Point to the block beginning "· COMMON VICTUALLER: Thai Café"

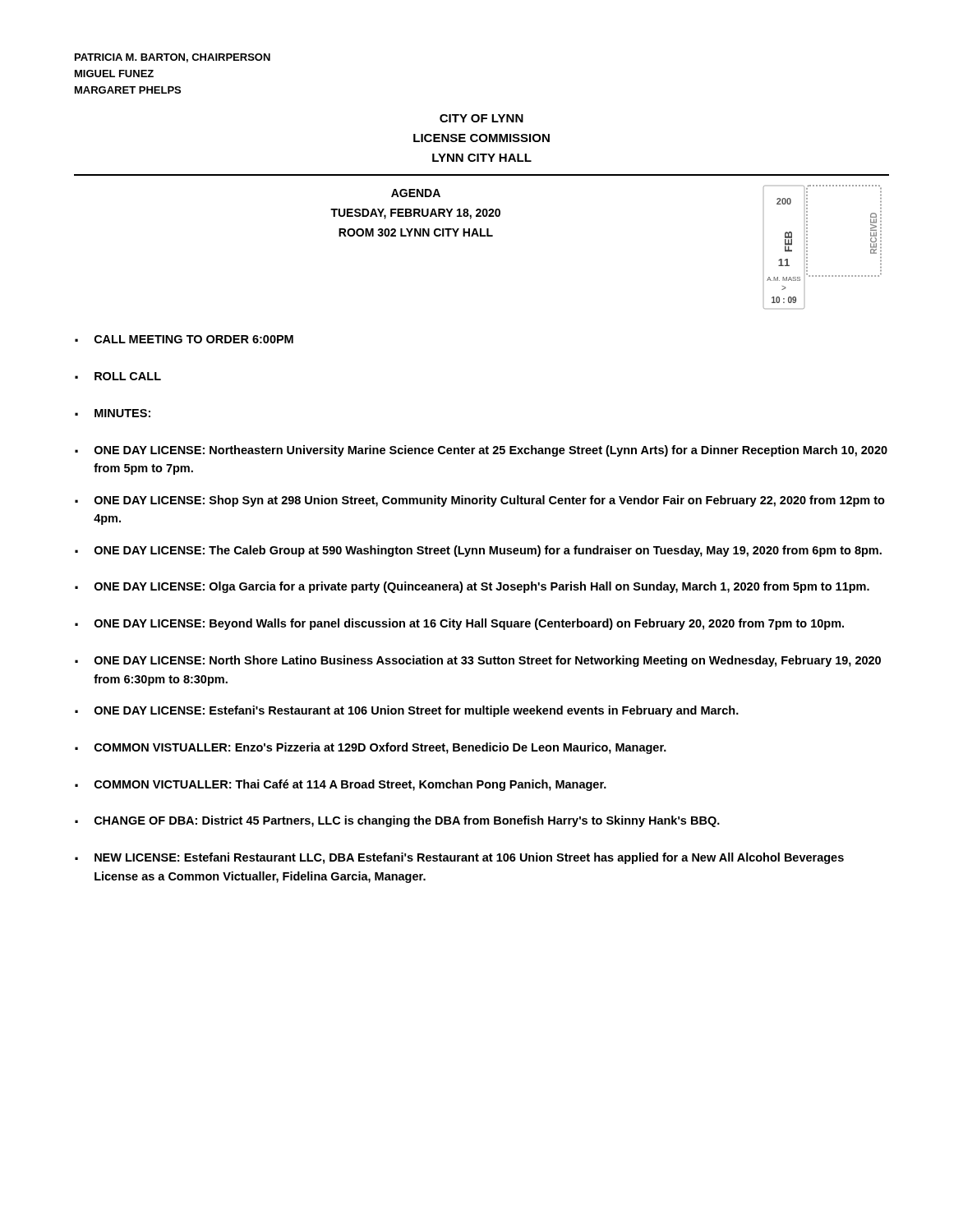(482, 787)
